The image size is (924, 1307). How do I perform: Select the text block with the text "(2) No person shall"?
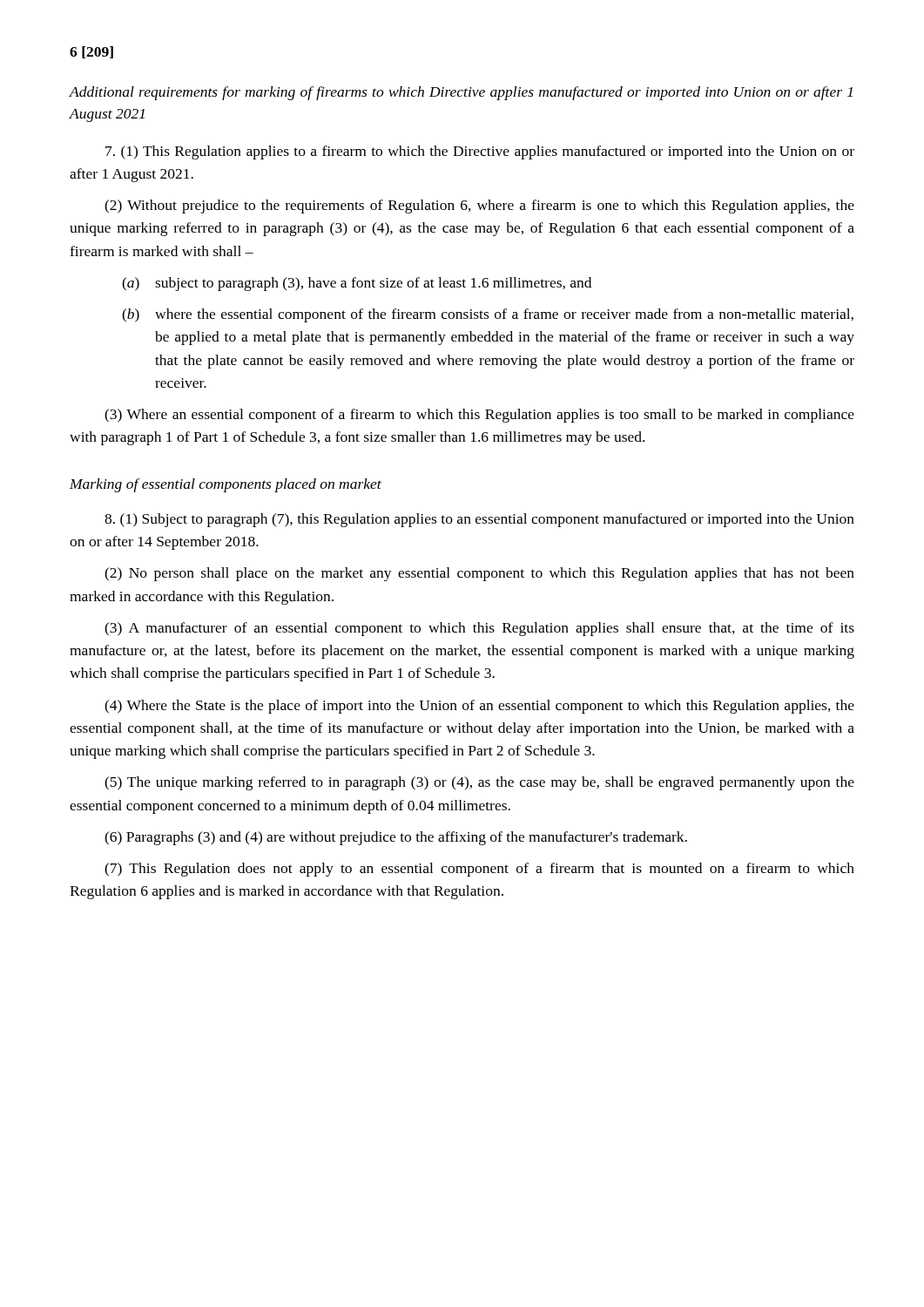pos(462,584)
